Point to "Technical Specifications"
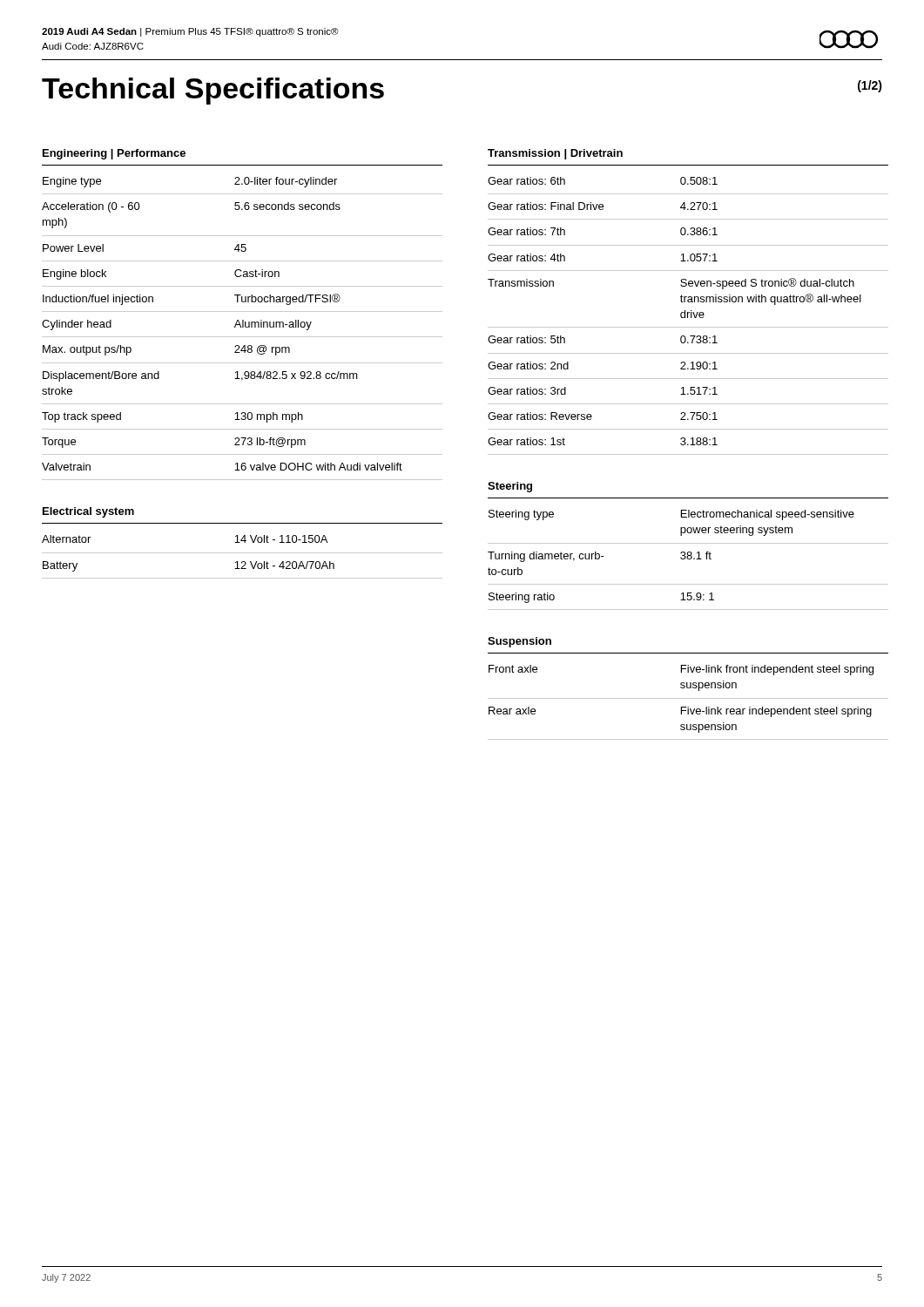Viewport: 924px width, 1307px height. (x=213, y=88)
